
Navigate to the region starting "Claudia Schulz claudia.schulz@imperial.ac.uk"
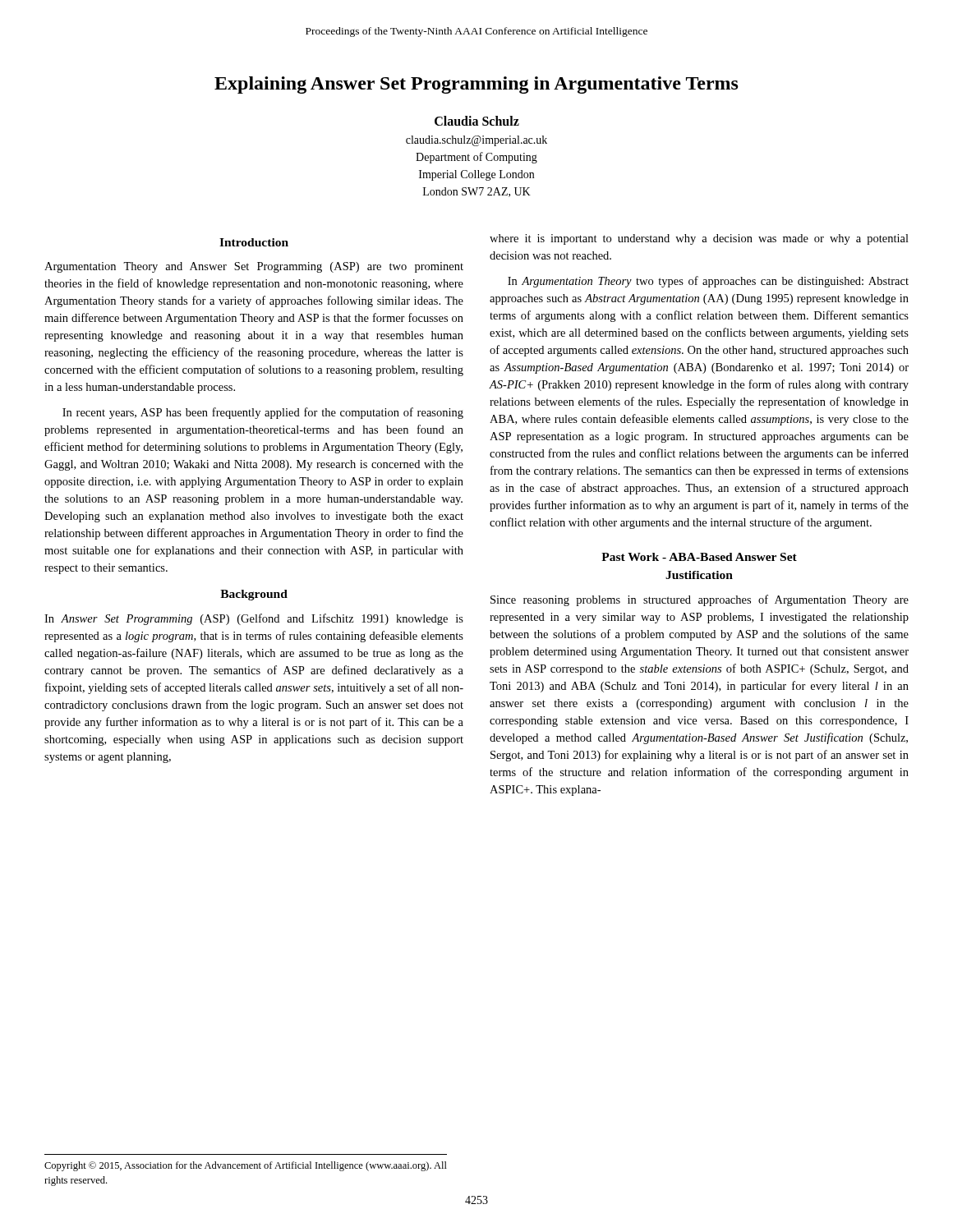point(476,156)
